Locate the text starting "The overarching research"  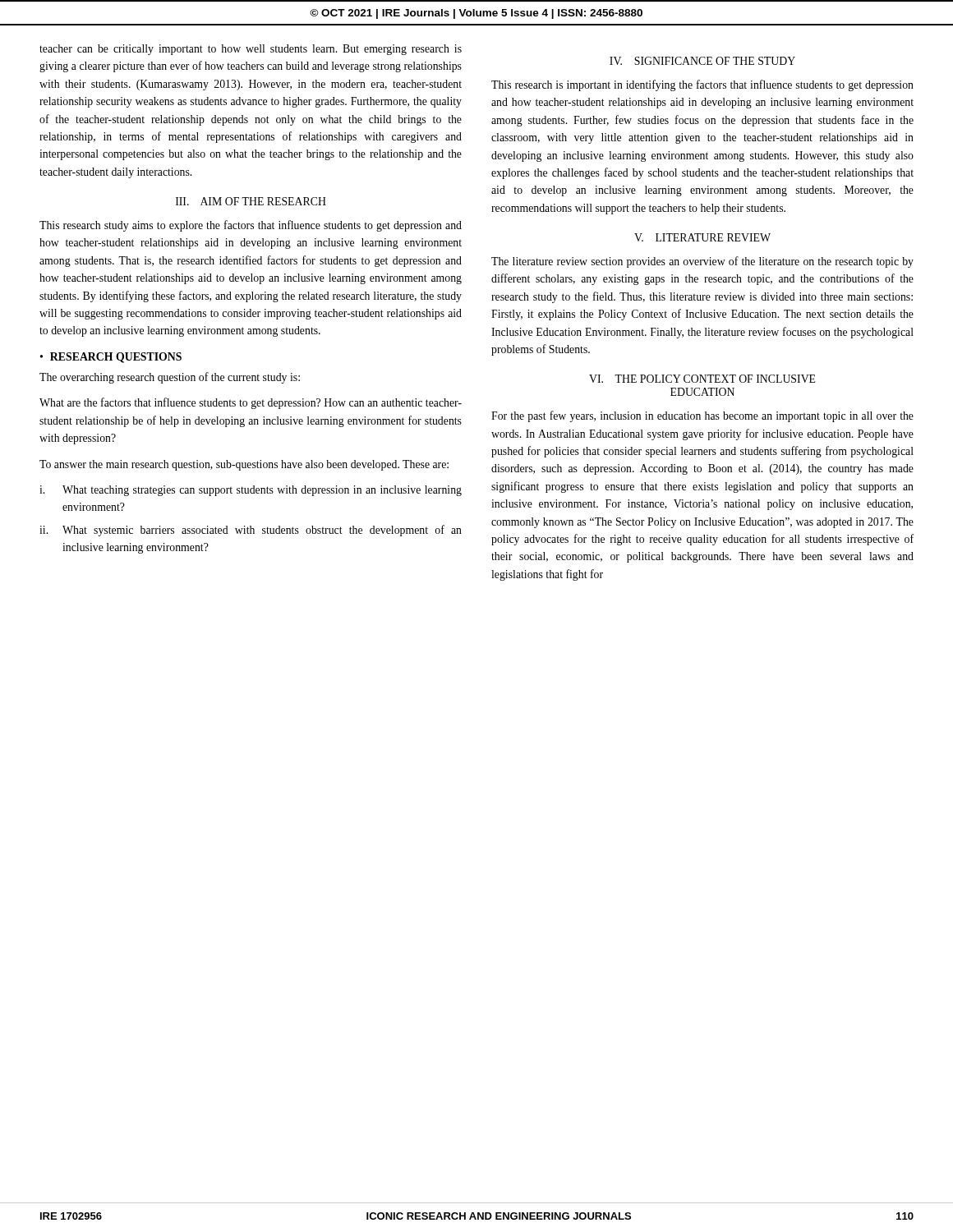[x=251, y=378]
